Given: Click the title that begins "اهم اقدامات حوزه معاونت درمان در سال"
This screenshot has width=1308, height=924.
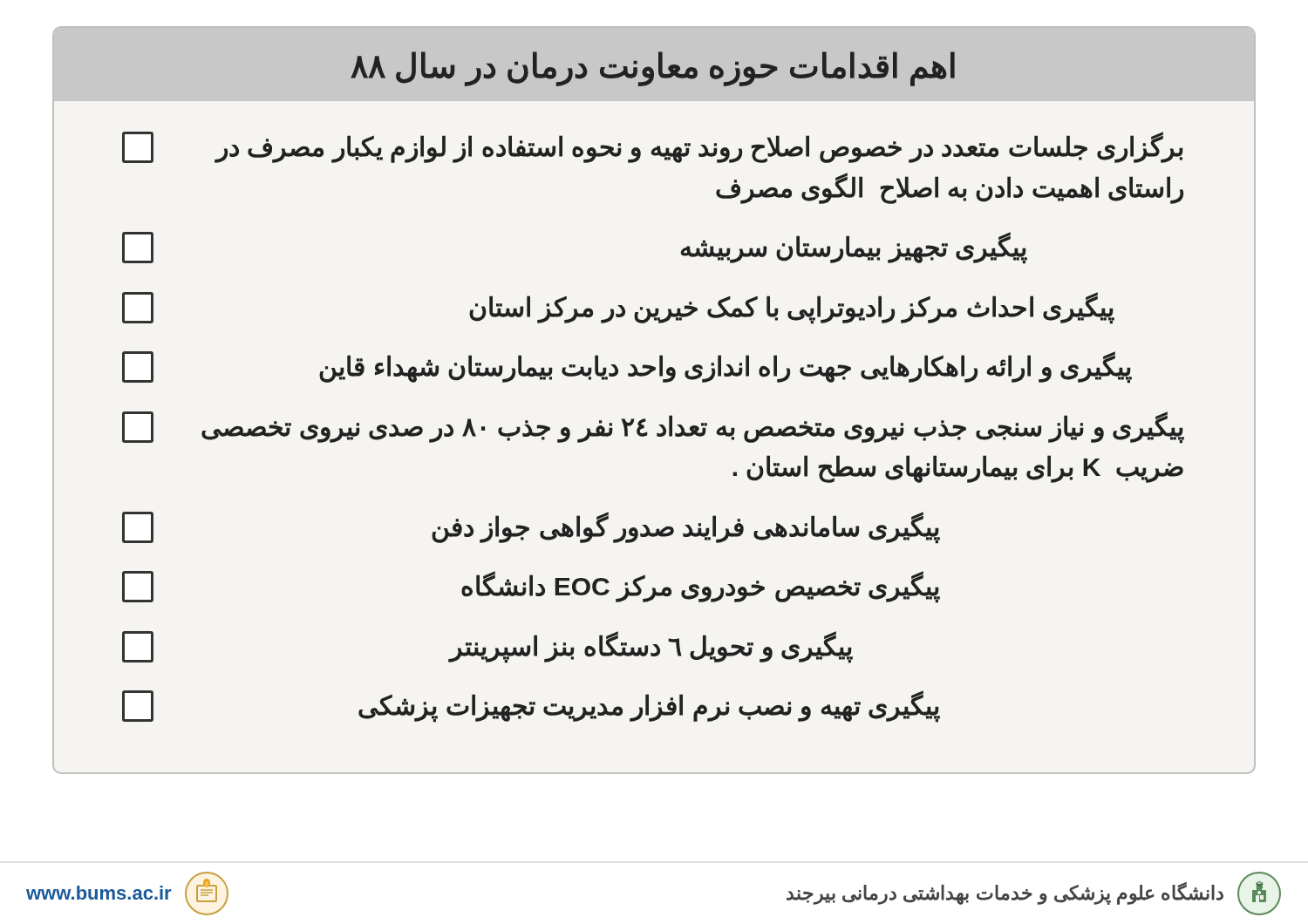Looking at the screenshot, I should coord(654,66).
